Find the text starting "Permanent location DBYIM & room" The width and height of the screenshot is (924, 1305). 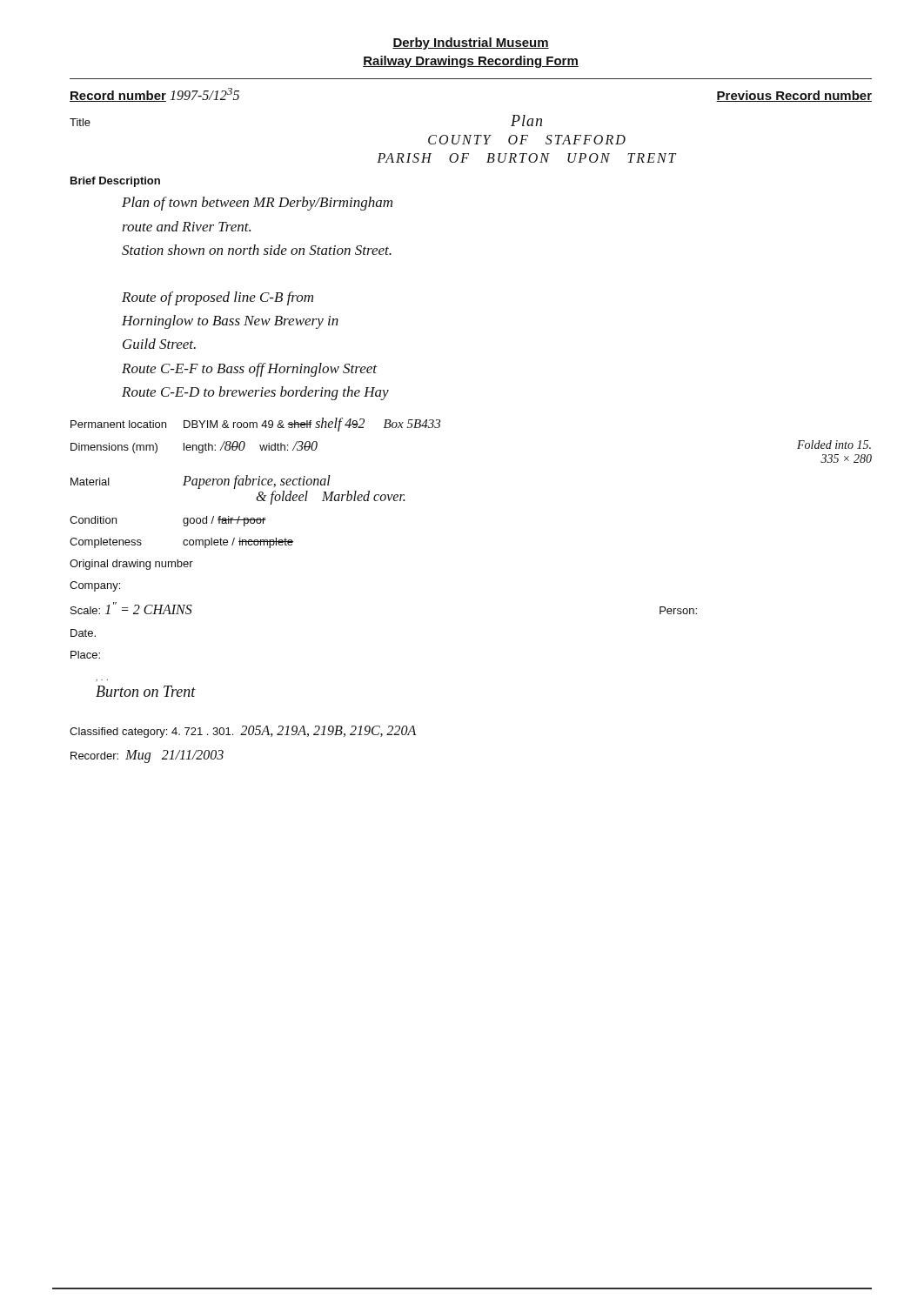(x=255, y=425)
